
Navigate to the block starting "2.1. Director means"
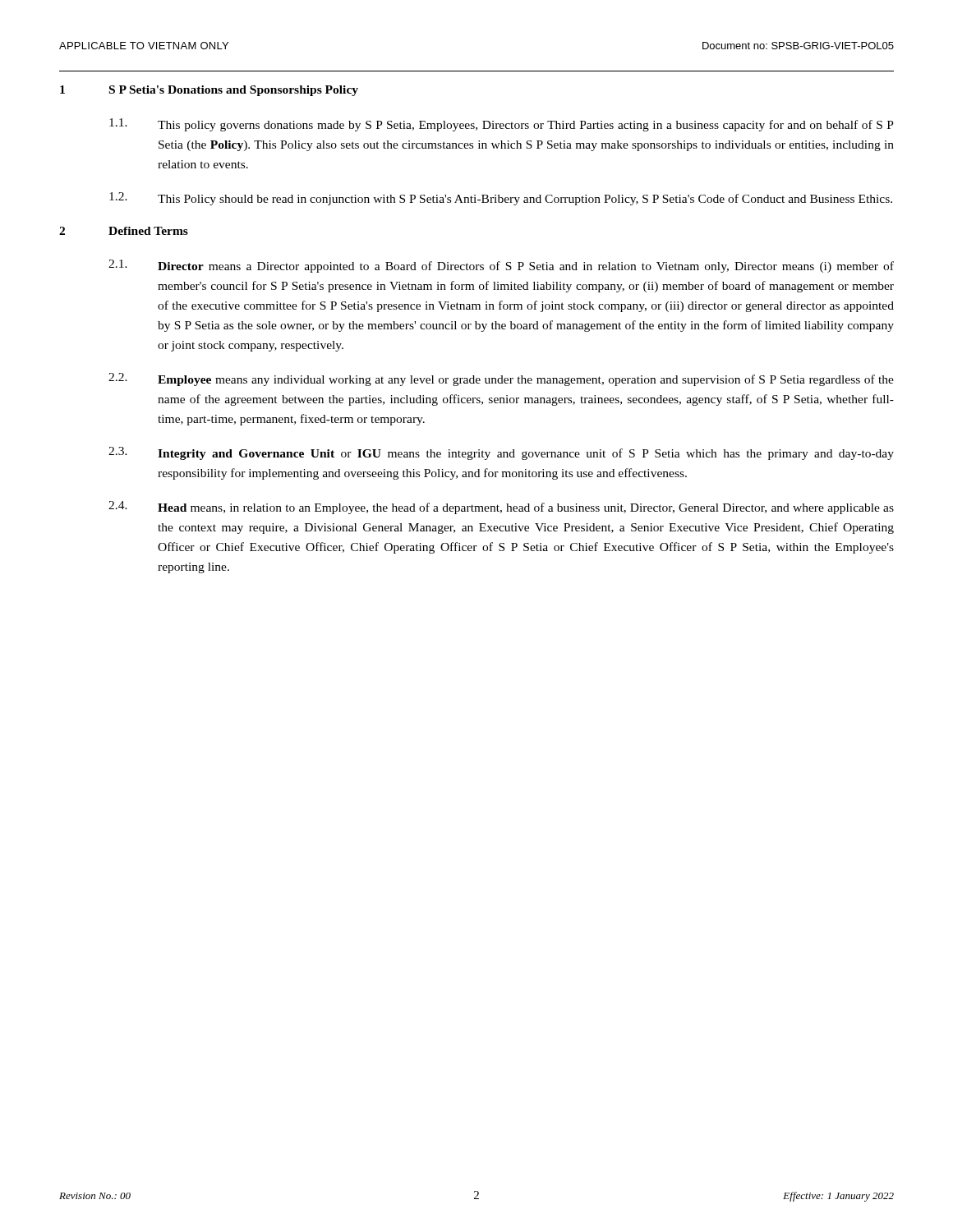tap(501, 306)
